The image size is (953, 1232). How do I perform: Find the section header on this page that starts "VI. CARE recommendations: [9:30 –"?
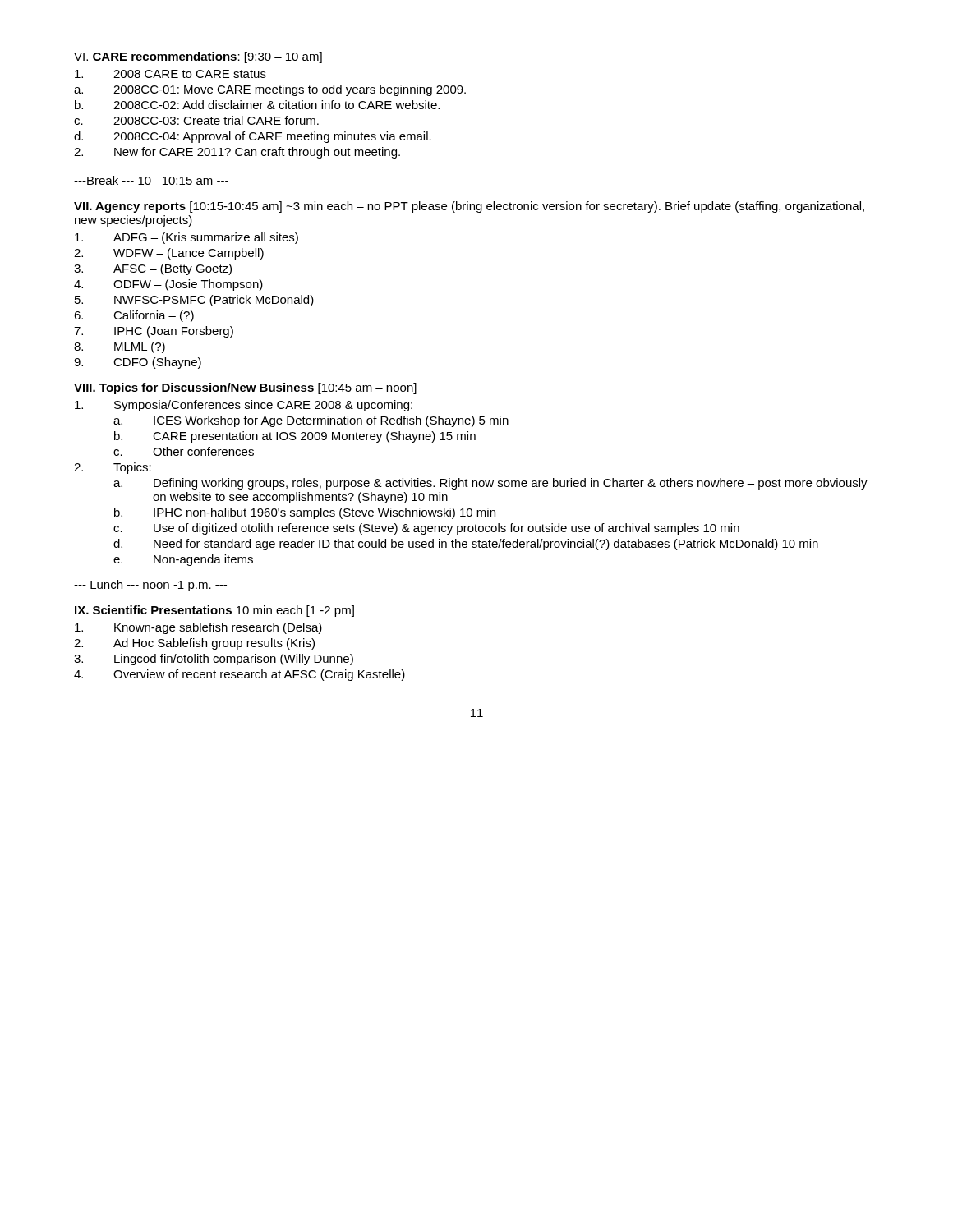198,57
